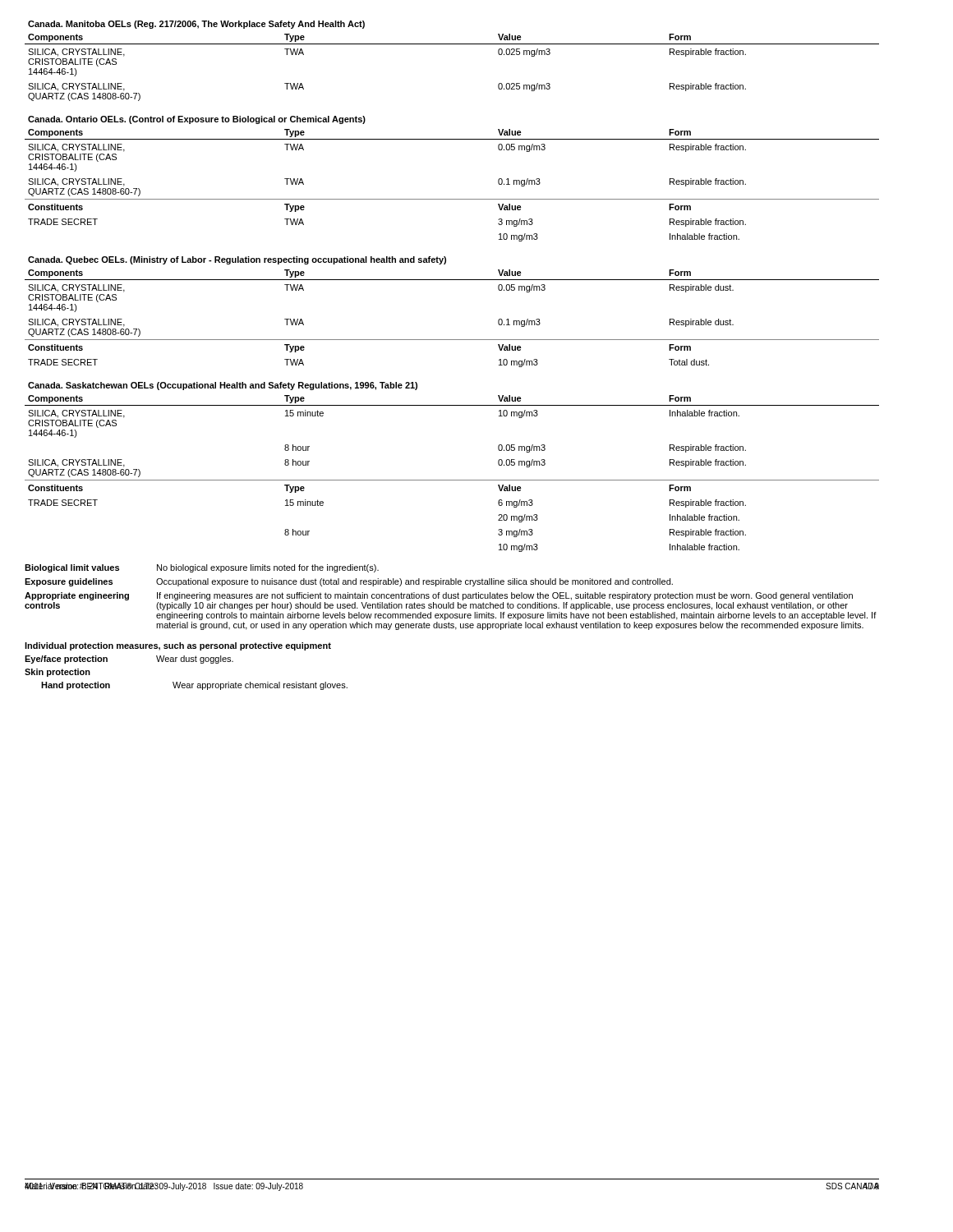
Task: Locate the passage starting "Biological limit values No biological exposure limits"
Action: tap(452, 568)
